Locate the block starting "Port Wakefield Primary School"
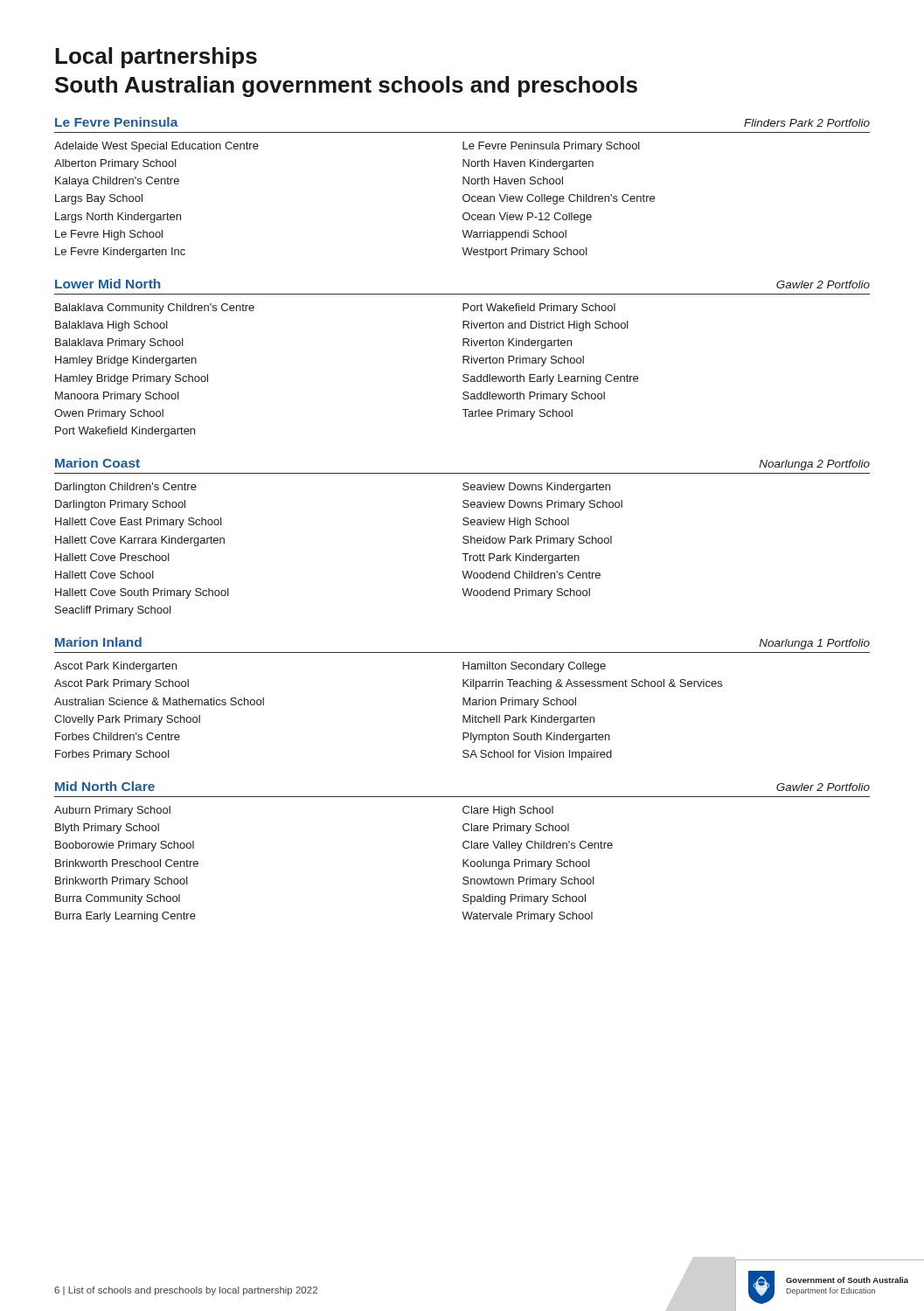 pos(539,307)
